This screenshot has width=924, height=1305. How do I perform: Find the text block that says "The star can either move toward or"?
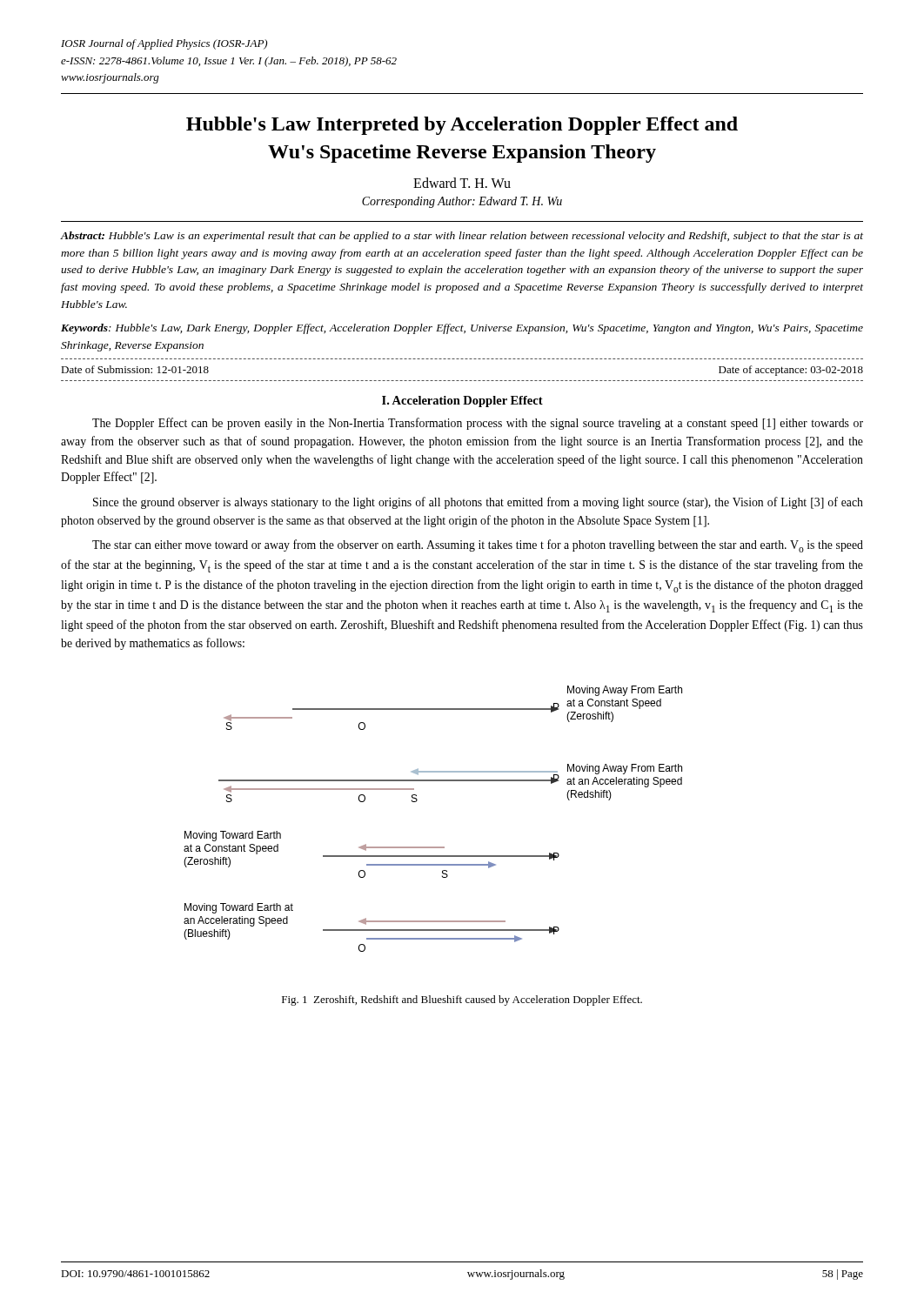[x=462, y=594]
